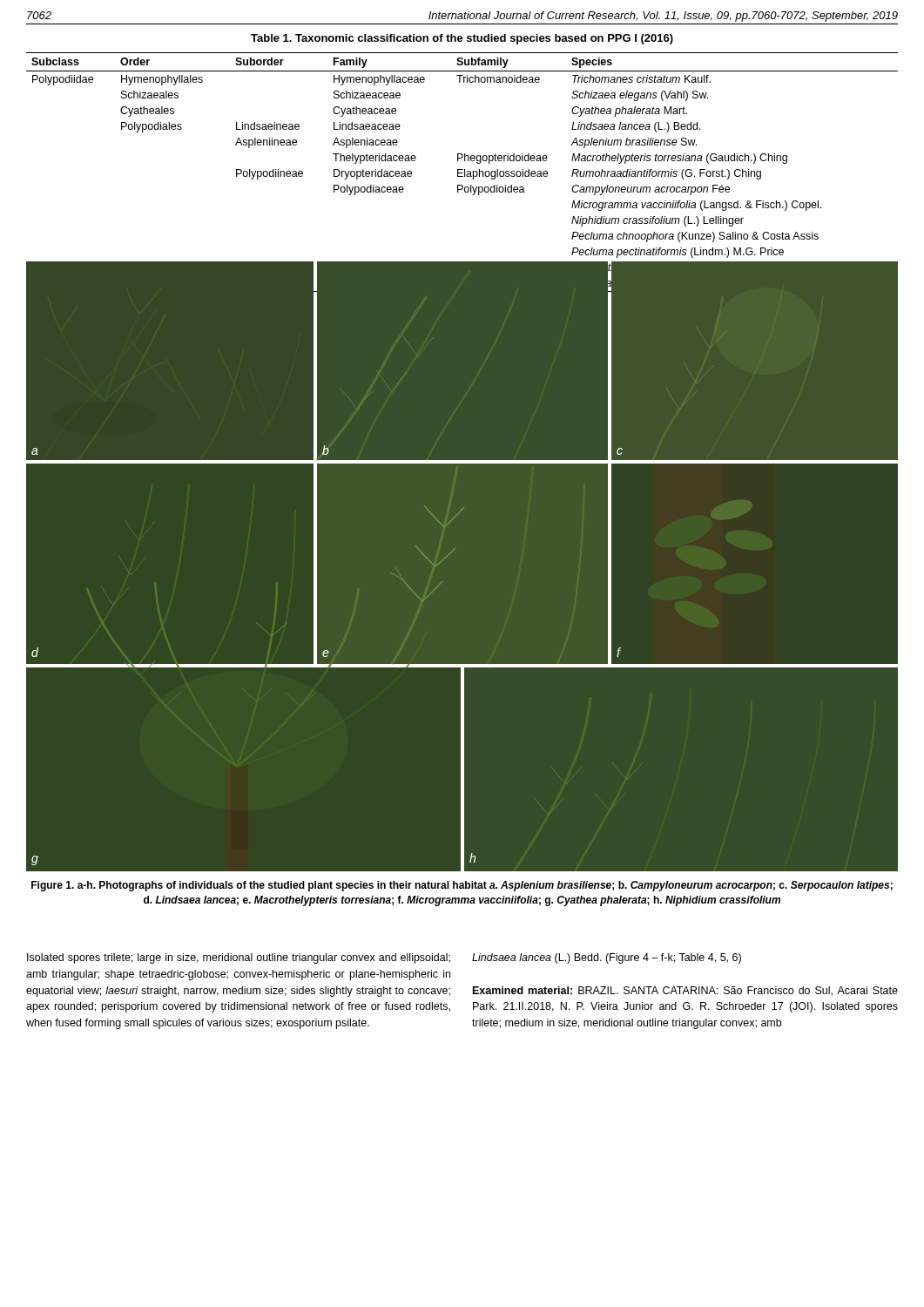Where is the caption that starts "Figure 1. a-h. Photographs of individuals"?
This screenshot has height=1307, width=924.
(x=462, y=893)
